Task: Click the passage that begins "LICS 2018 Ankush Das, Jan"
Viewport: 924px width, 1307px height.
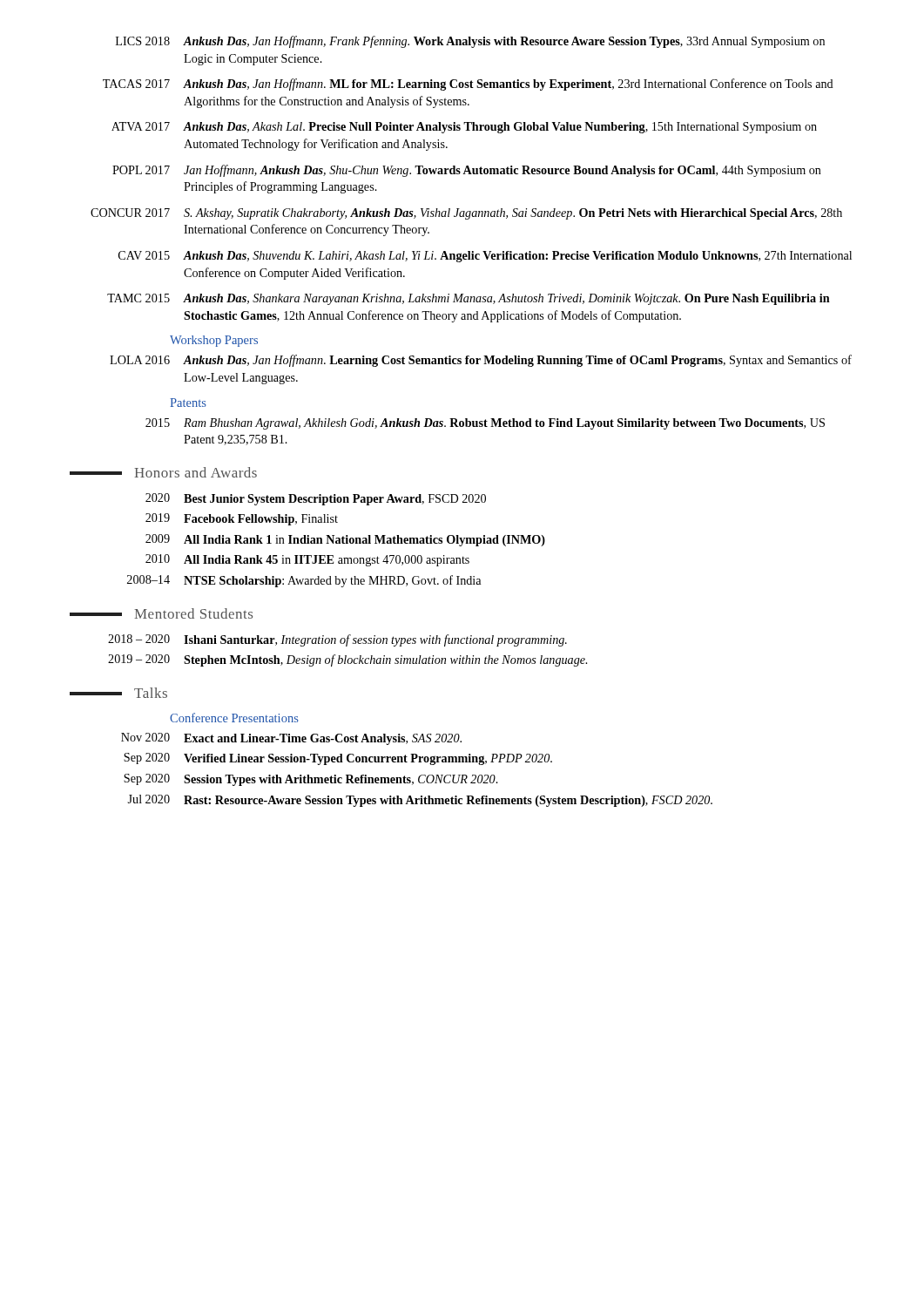Action: tap(462, 50)
